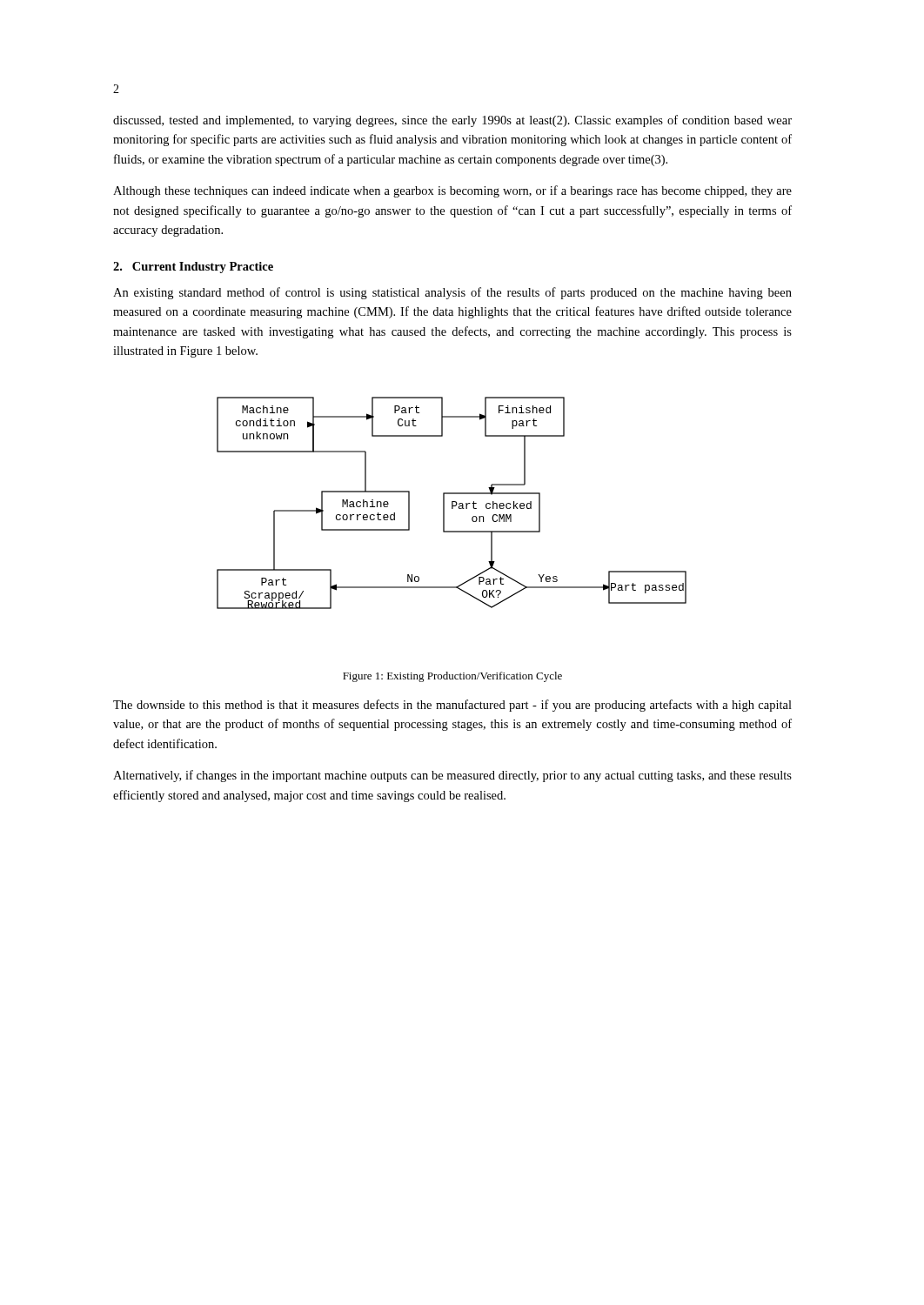Locate the text "2. Current Industry Practice"
This screenshot has width=924, height=1305.
coord(193,266)
